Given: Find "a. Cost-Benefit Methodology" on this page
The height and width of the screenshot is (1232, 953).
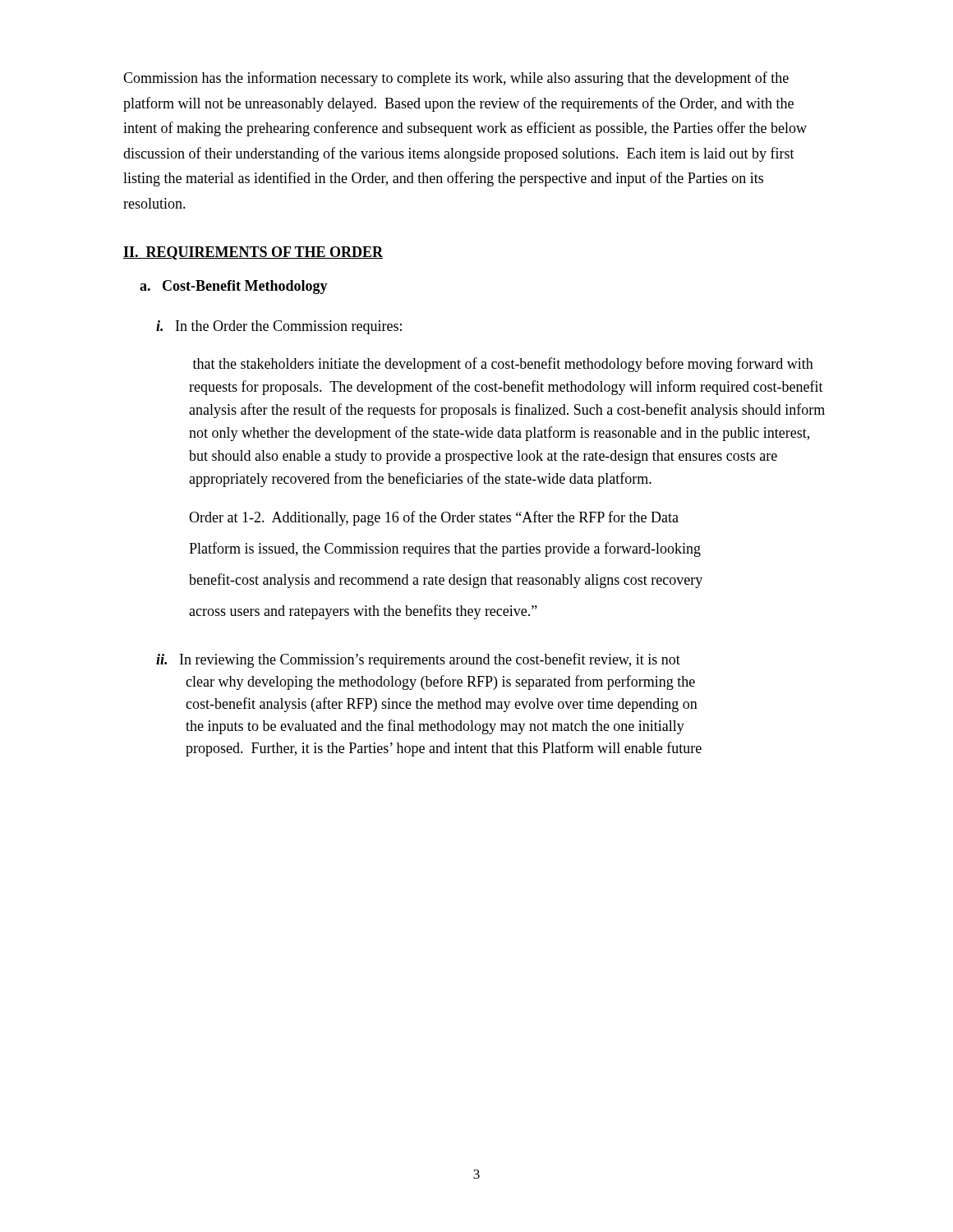Looking at the screenshot, I should 234,286.
